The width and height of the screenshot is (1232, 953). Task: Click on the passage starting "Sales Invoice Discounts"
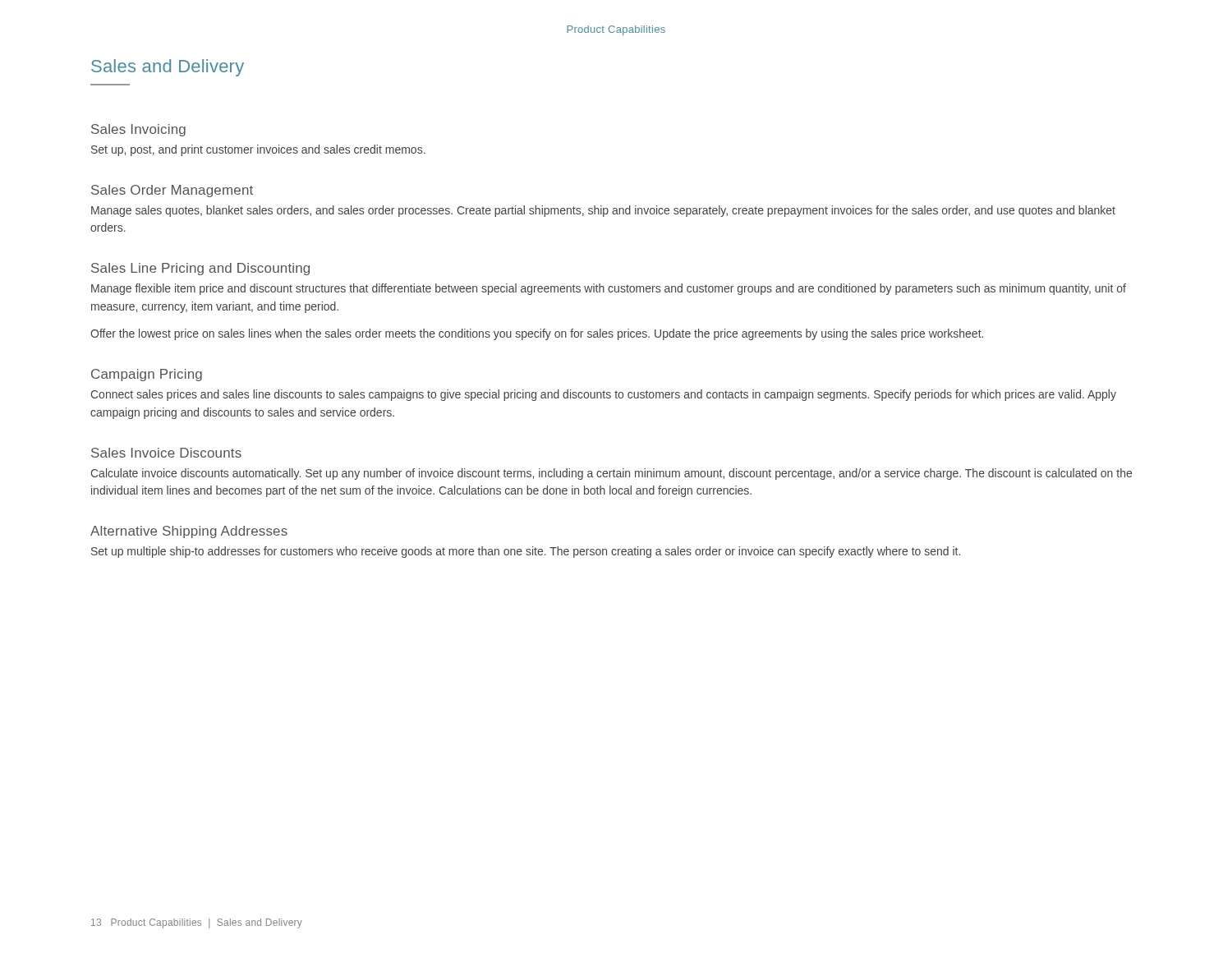[166, 453]
